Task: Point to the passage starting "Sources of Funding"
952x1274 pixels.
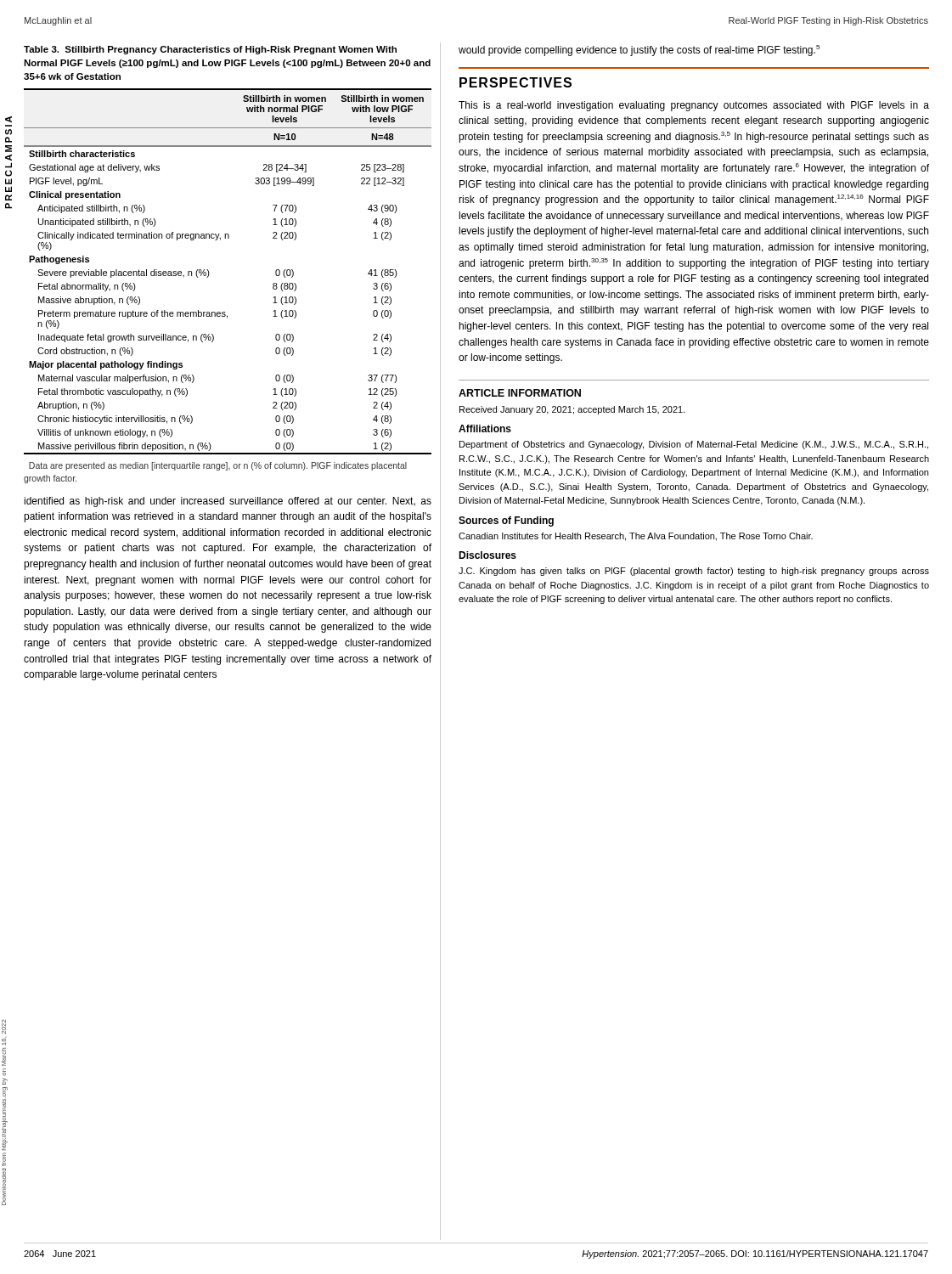Action: pos(506,520)
